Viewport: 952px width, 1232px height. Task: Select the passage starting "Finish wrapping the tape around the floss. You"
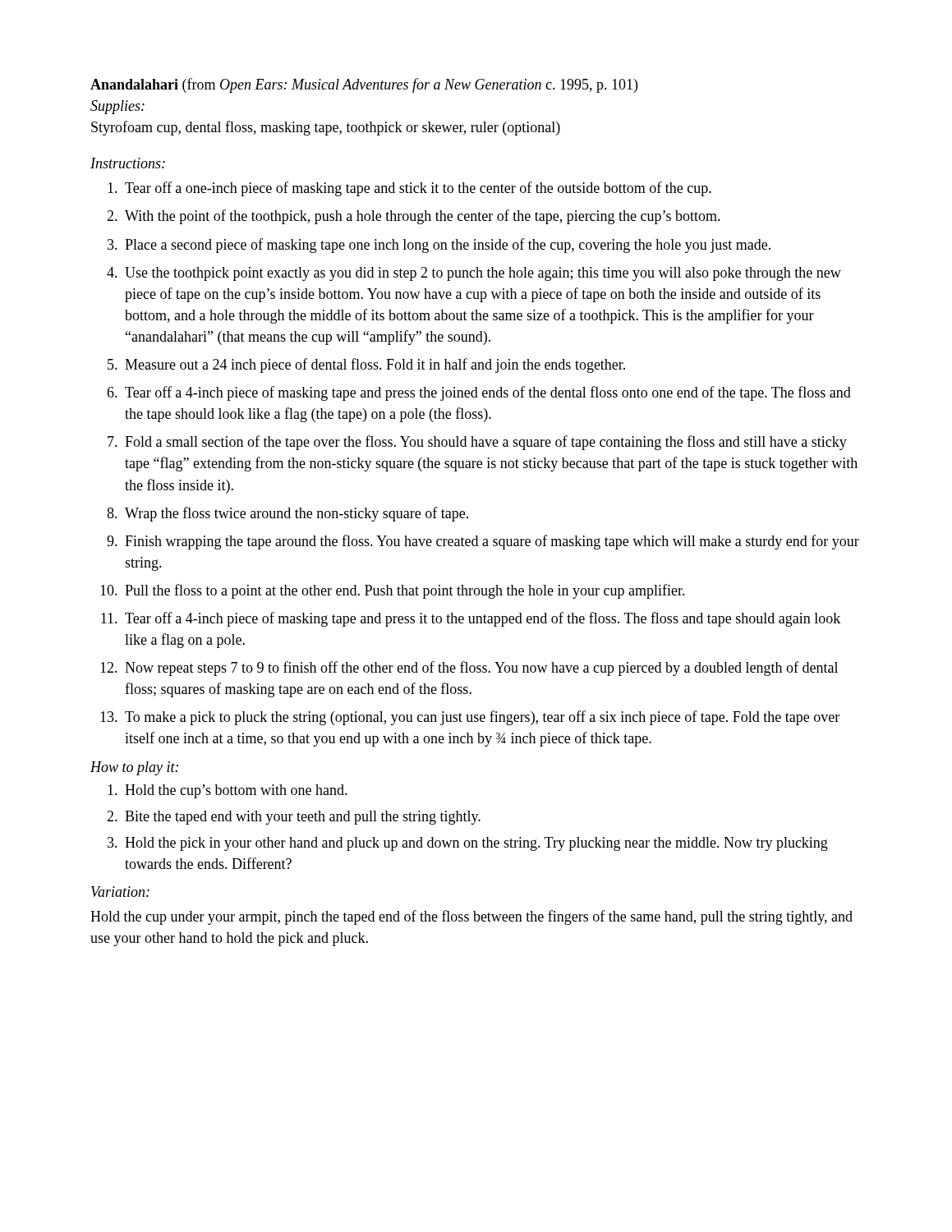(x=492, y=552)
